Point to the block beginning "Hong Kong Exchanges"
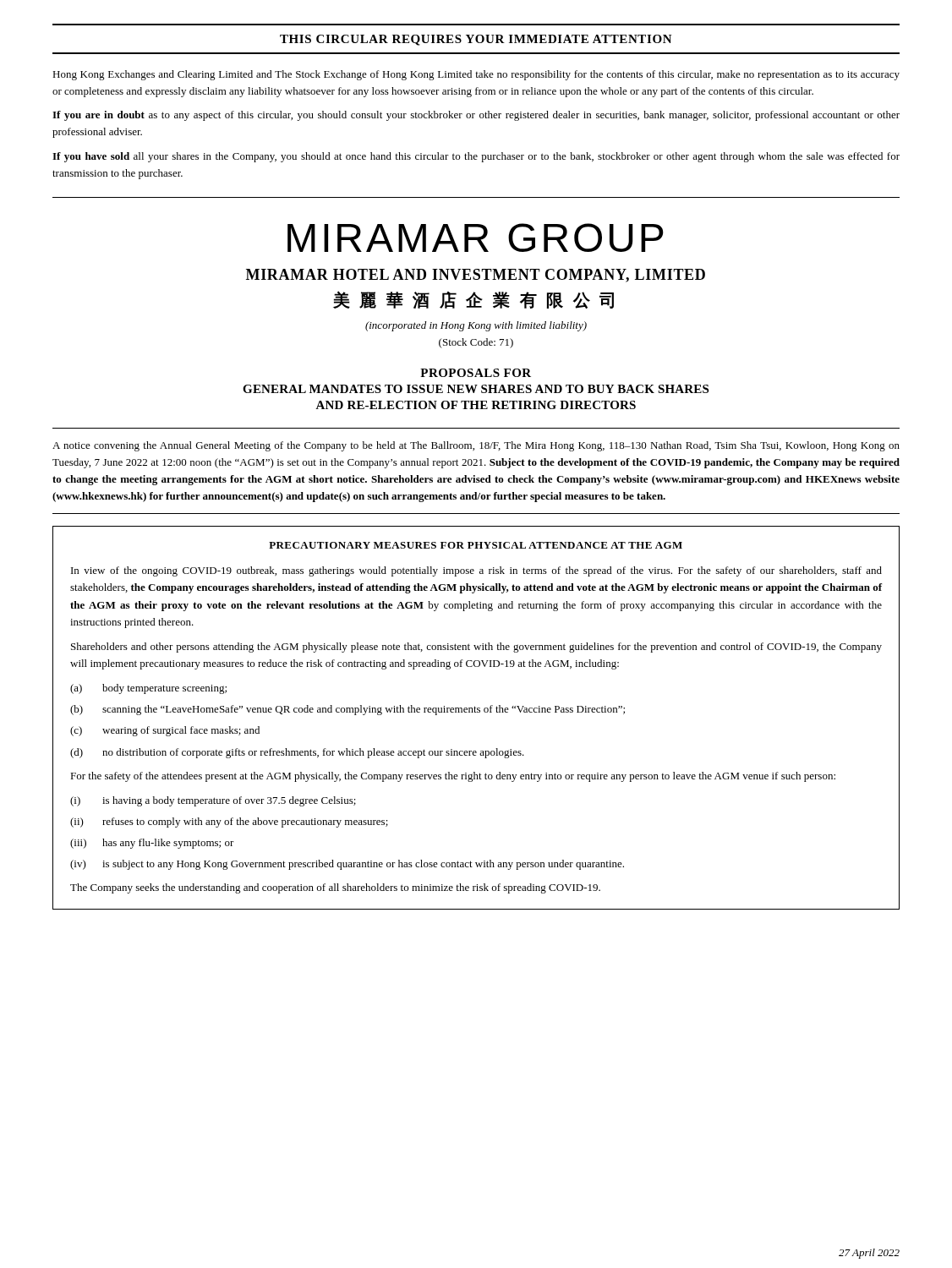Image resolution: width=952 pixels, height=1268 pixels. 476,124
